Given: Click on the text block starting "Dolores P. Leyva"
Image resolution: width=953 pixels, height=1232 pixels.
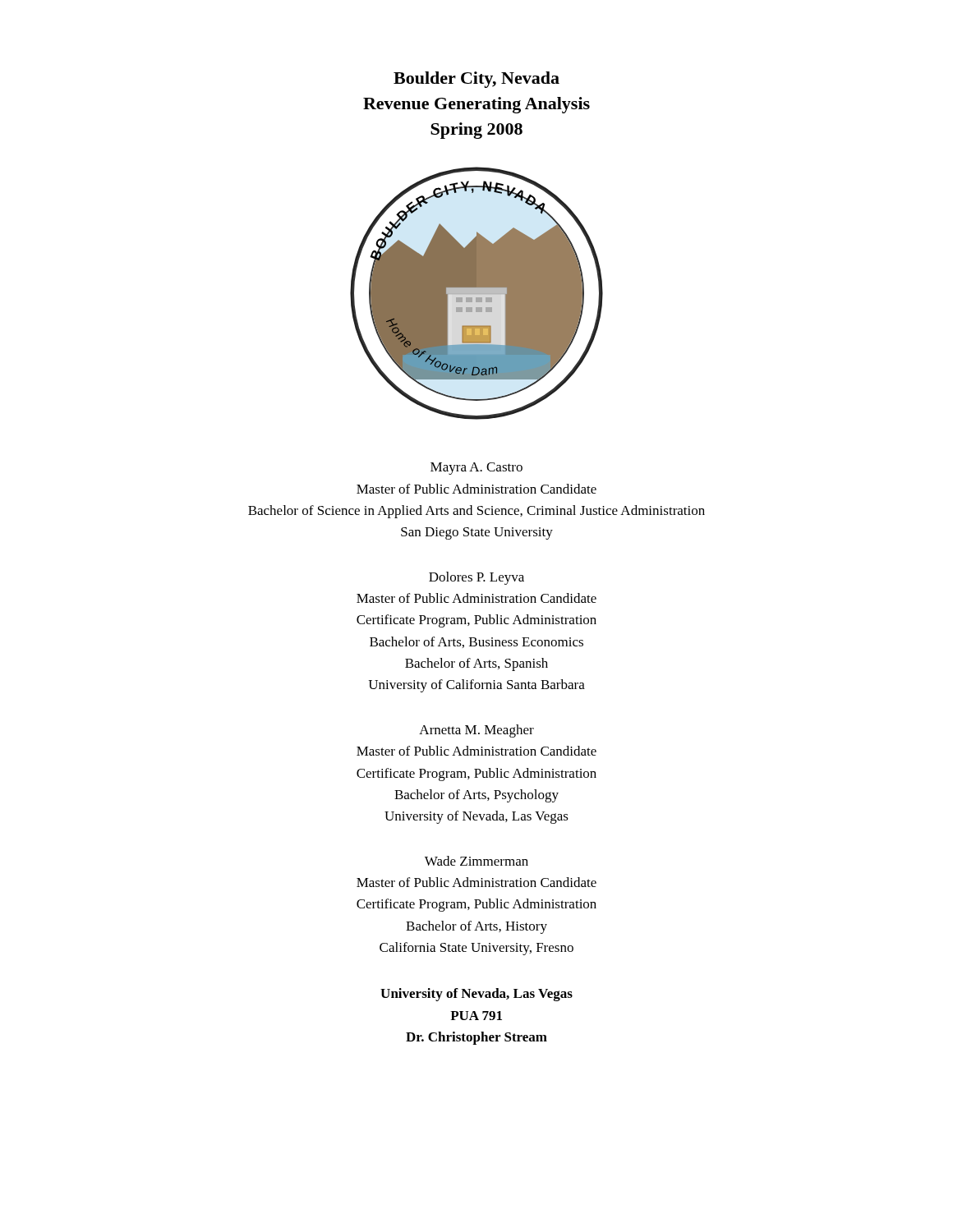Looking at the screenshot, I should (476, 631).
